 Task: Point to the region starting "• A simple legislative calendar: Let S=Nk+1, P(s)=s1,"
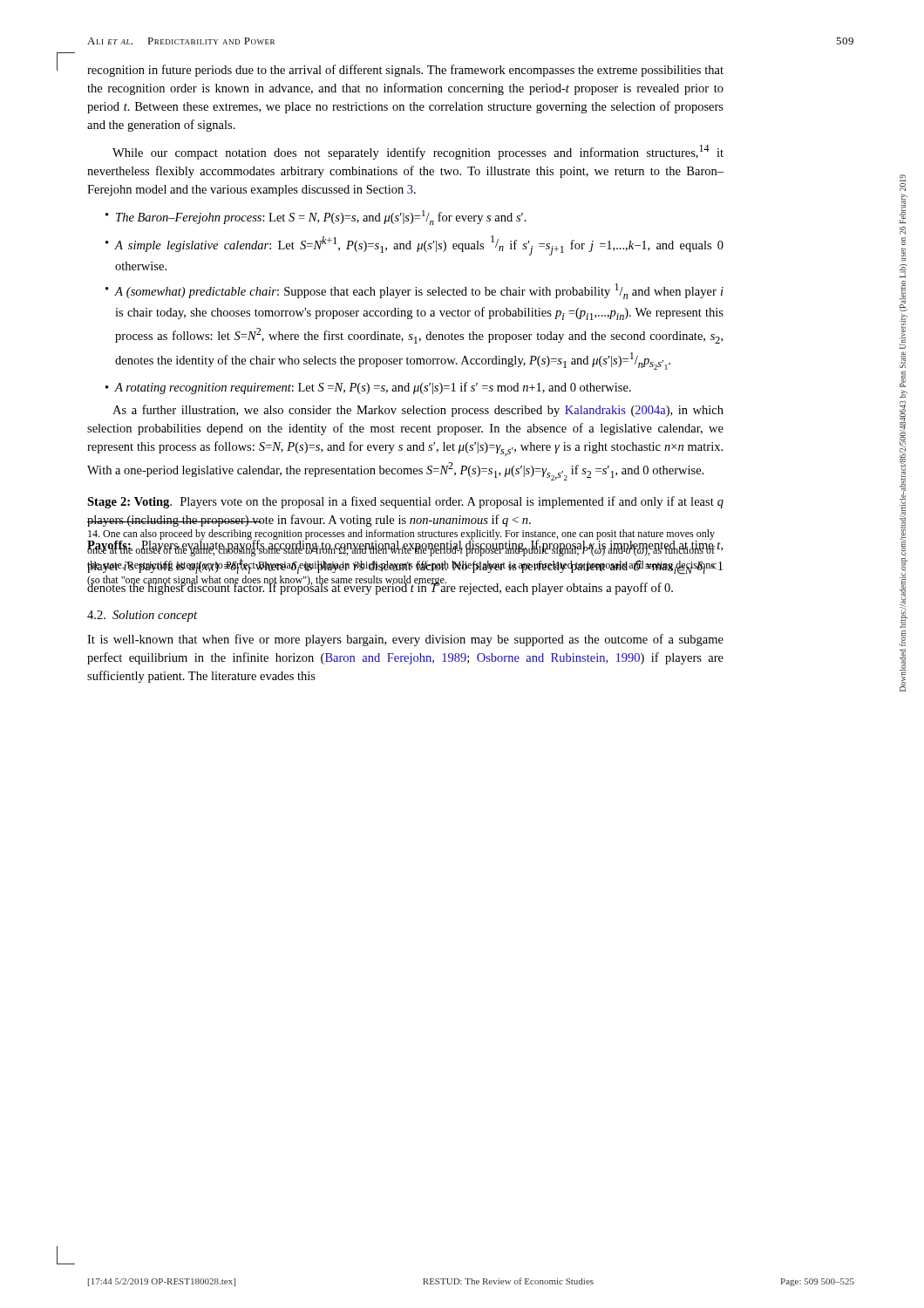pyautogui.click(x=414, y=254)
